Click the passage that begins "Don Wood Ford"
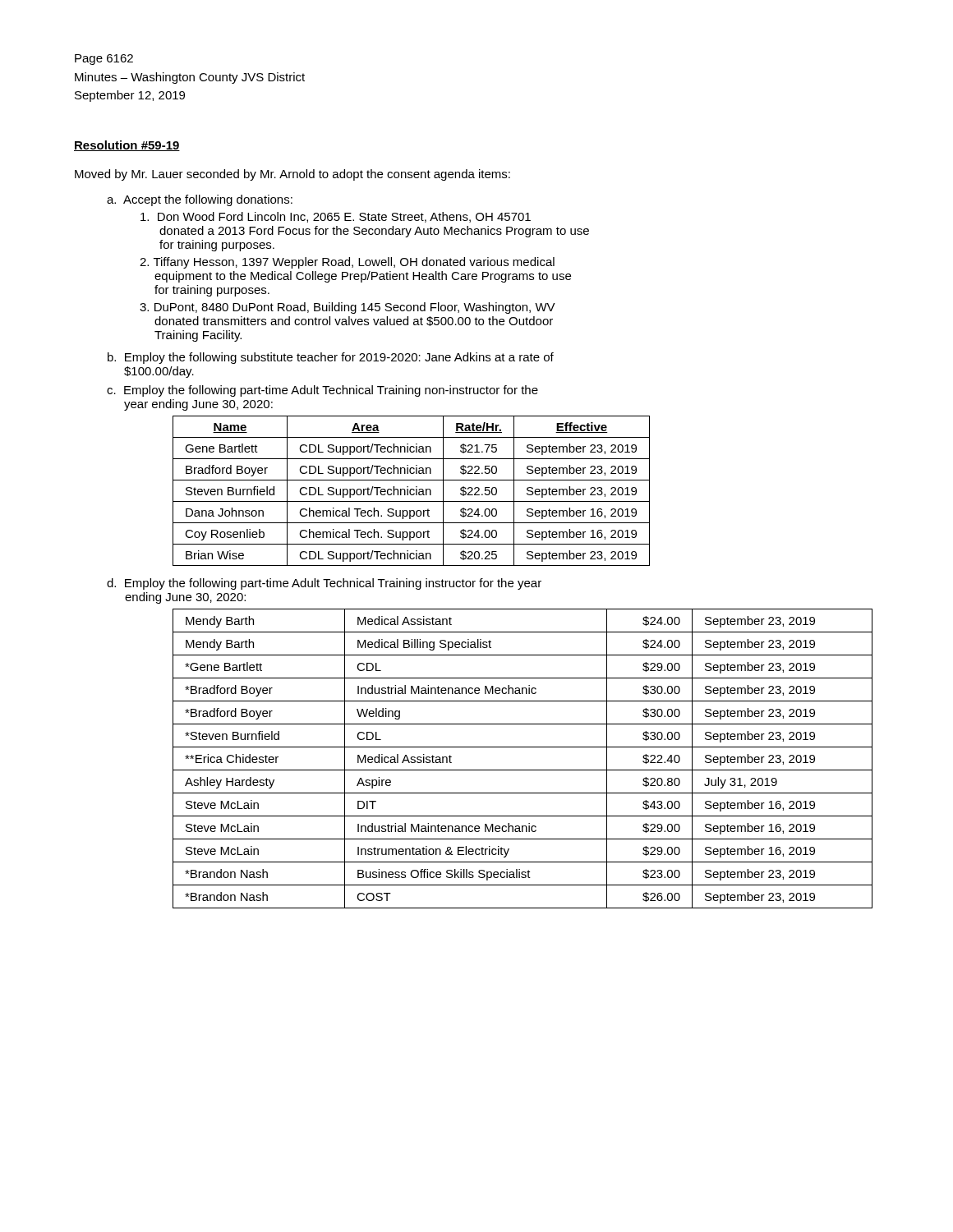Image resolution: width=953 pixels, height=1232 pixels. coord(365,230)
